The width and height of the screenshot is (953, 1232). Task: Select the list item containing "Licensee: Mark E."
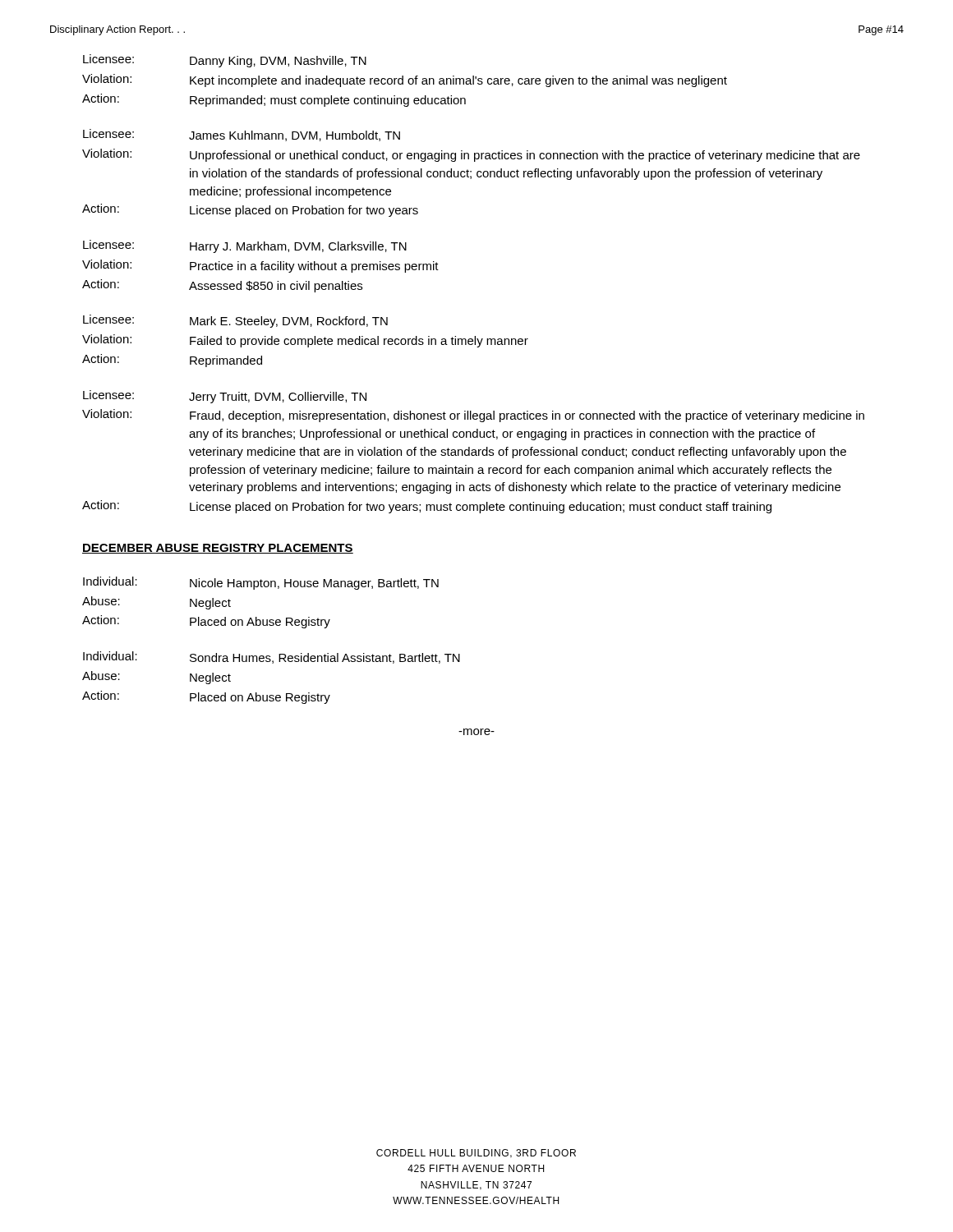[476, 341]
